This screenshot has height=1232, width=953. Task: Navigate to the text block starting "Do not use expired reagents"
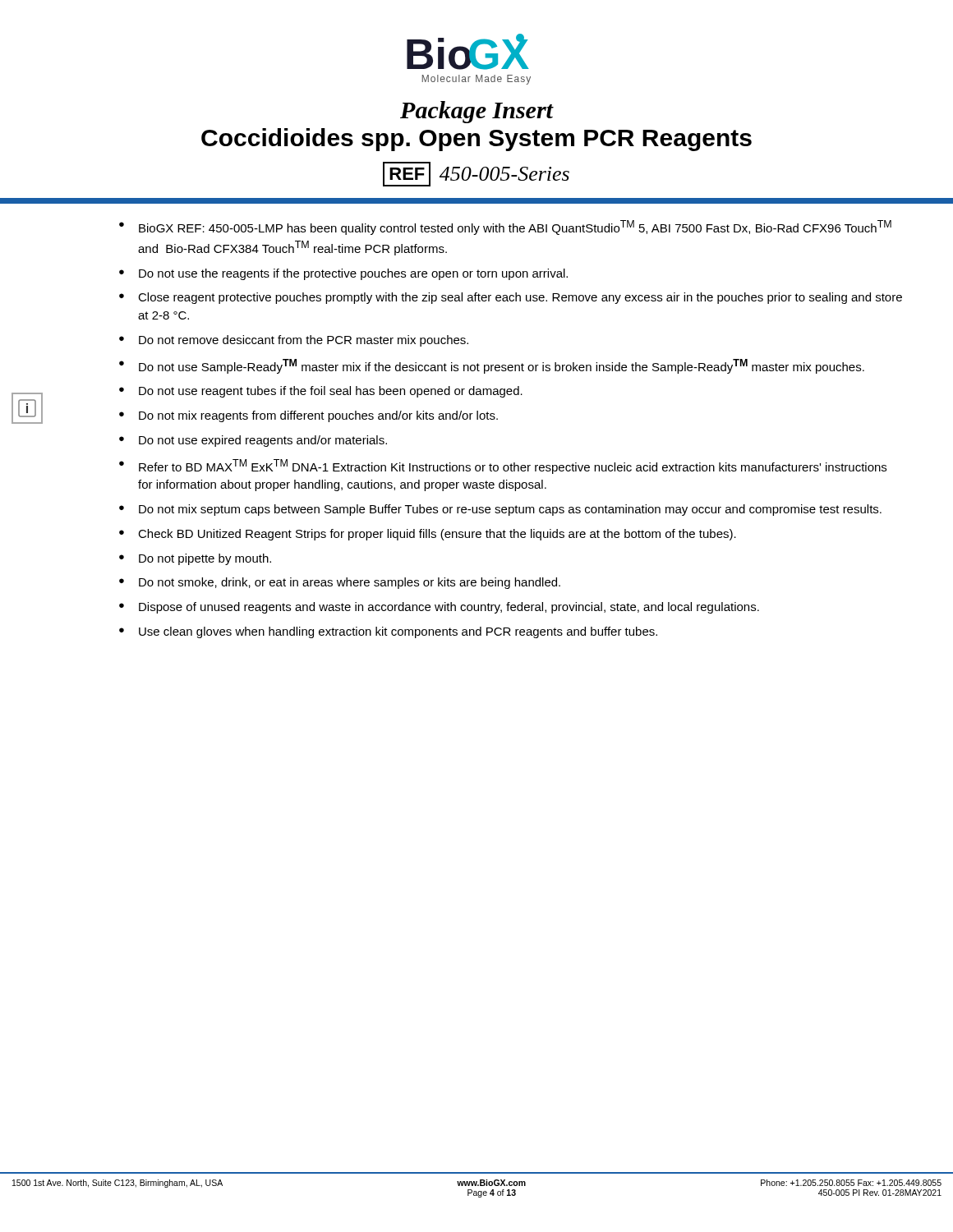tap(263, 440)
